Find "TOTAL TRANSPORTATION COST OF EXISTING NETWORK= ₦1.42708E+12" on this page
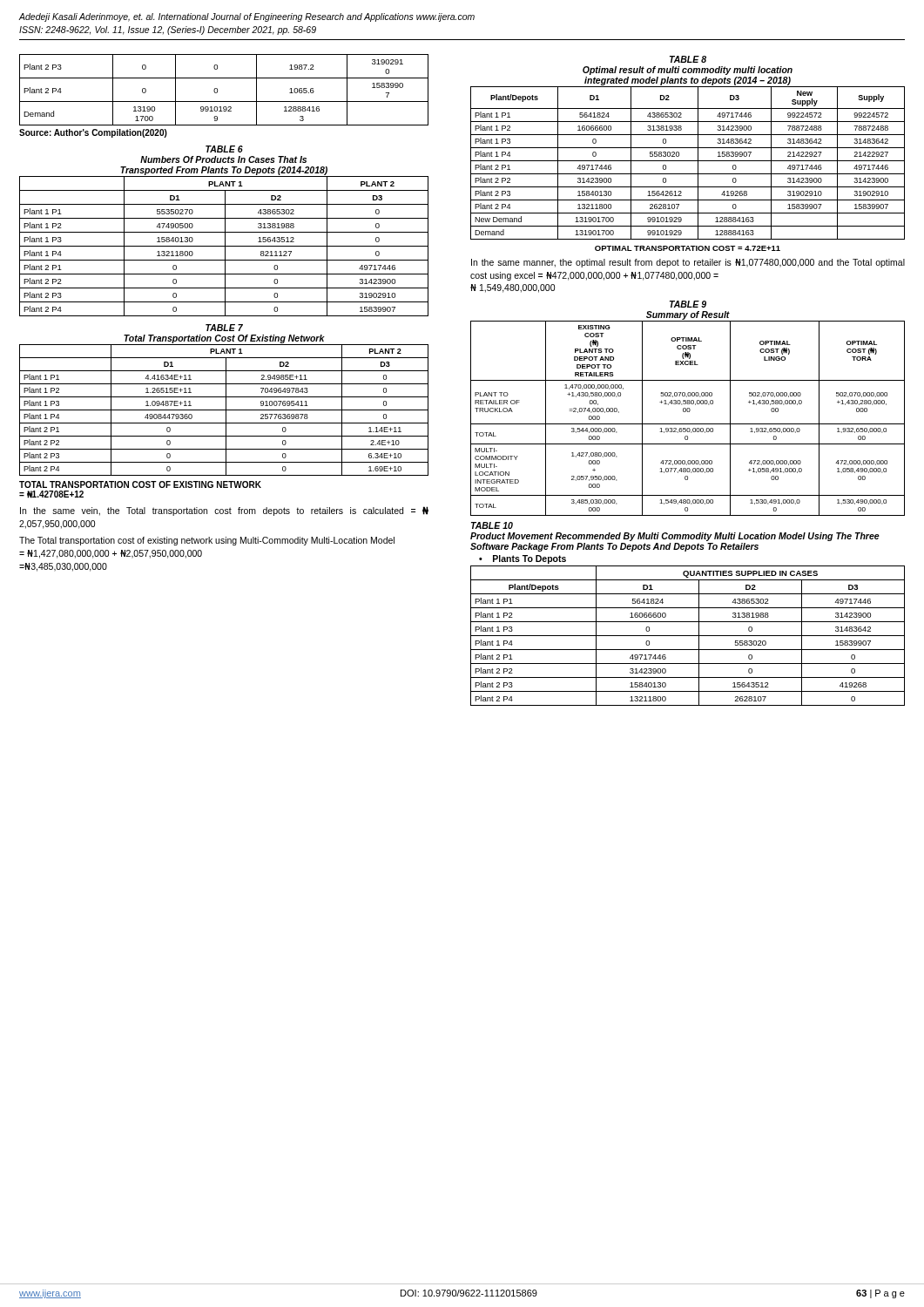 [x=140, y=490]
